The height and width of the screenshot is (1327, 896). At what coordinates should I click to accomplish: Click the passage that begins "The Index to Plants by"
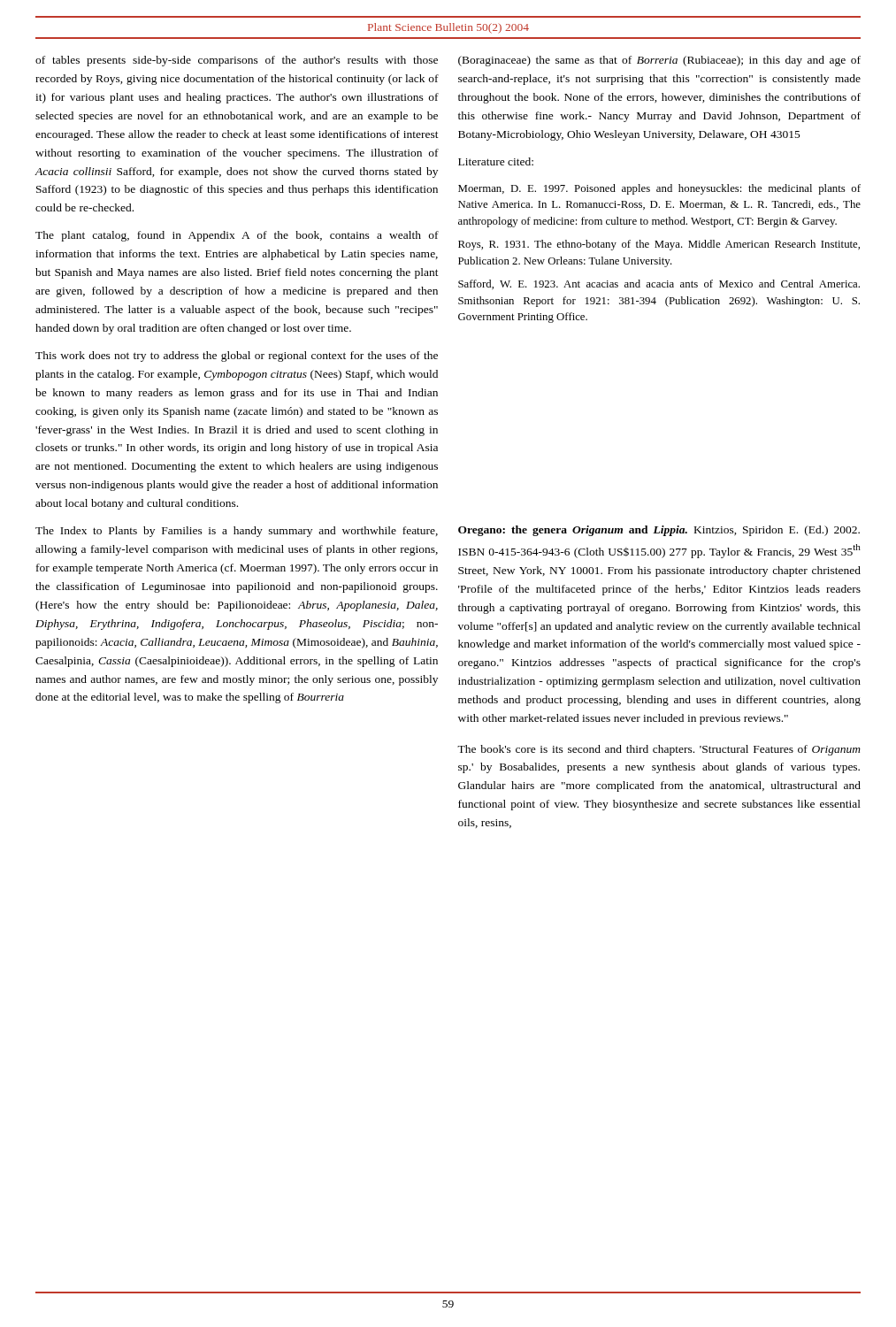coord(237,615)
